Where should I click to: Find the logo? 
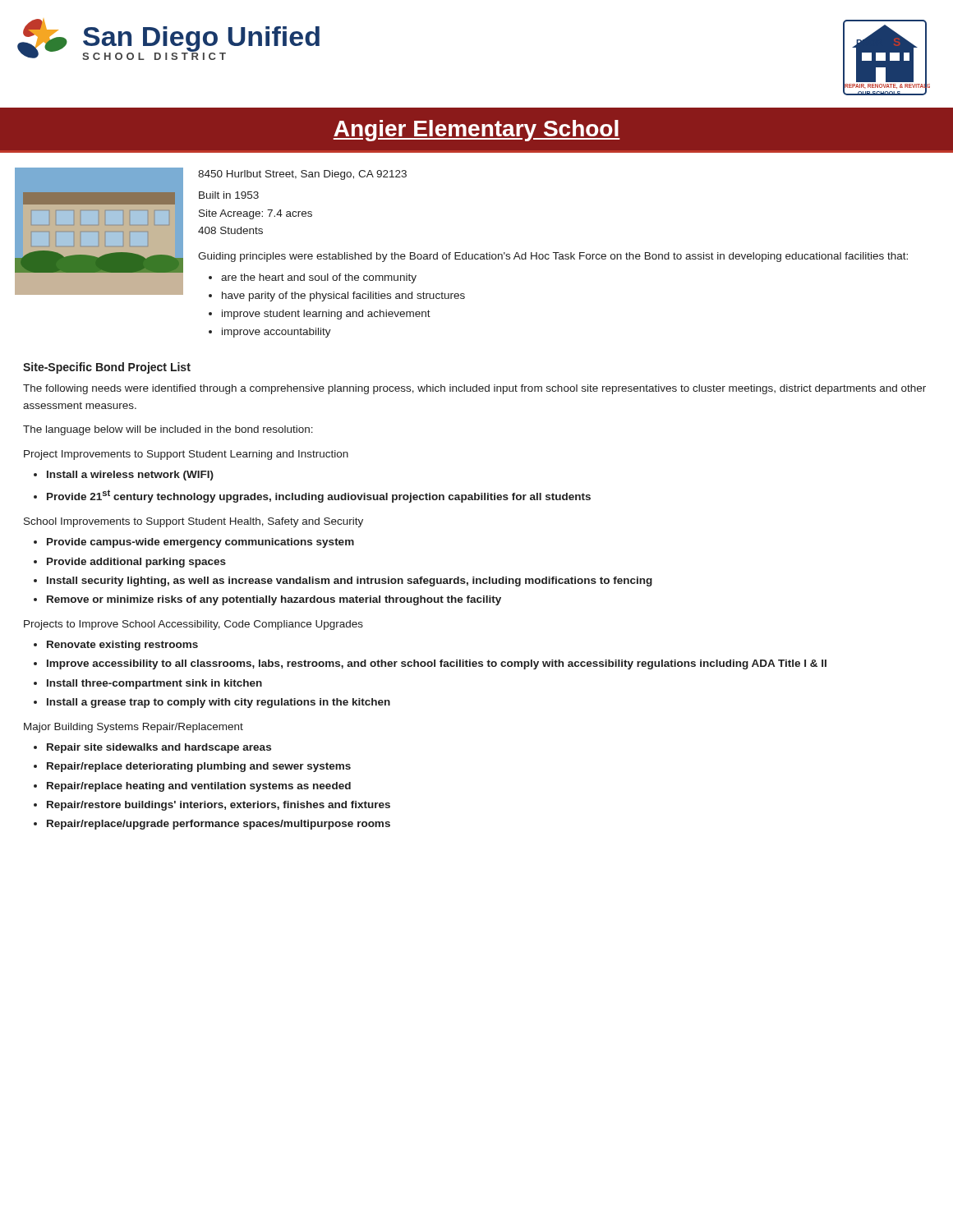click(x=885, y=59)
